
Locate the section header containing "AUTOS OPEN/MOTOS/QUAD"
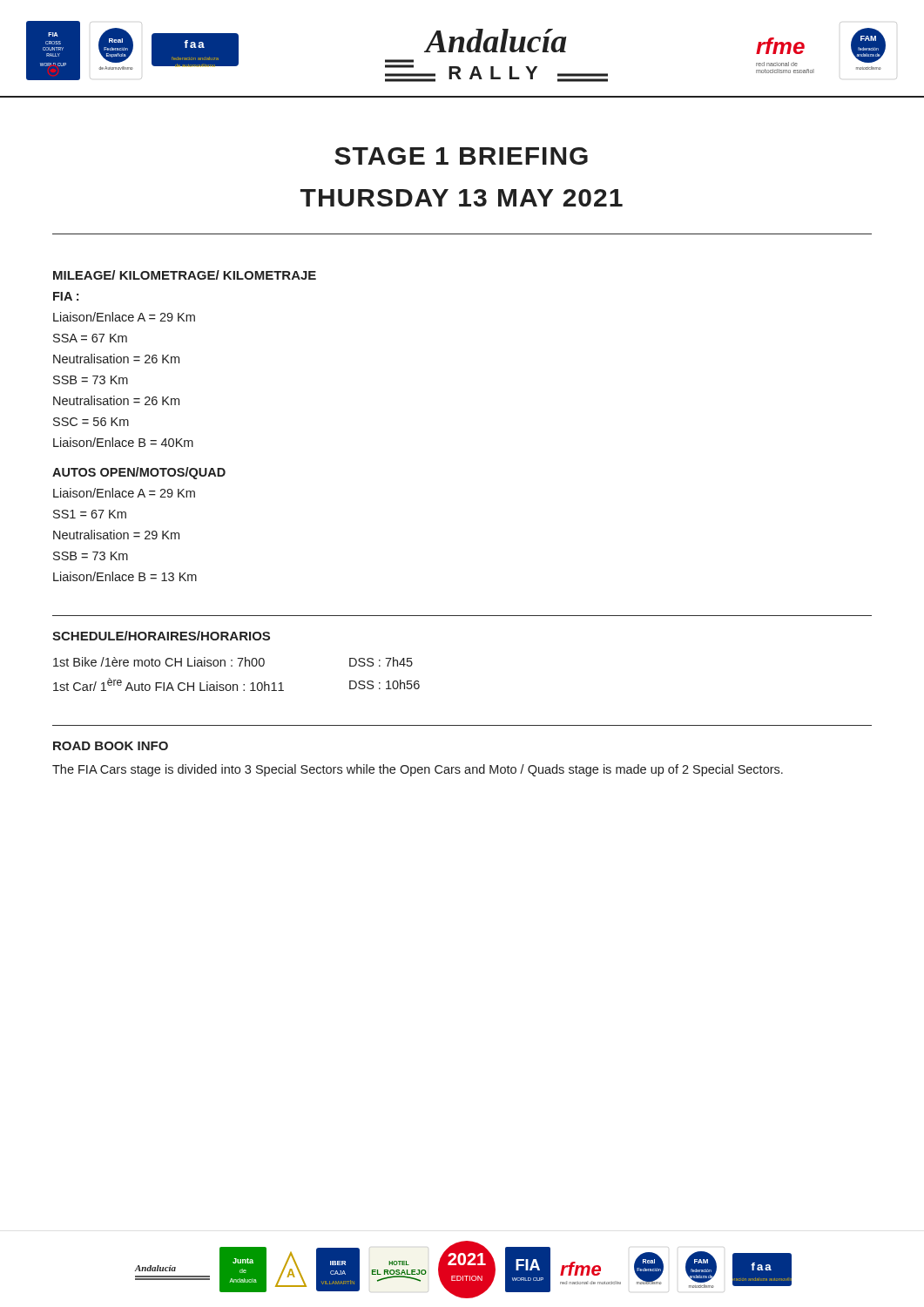139,472
